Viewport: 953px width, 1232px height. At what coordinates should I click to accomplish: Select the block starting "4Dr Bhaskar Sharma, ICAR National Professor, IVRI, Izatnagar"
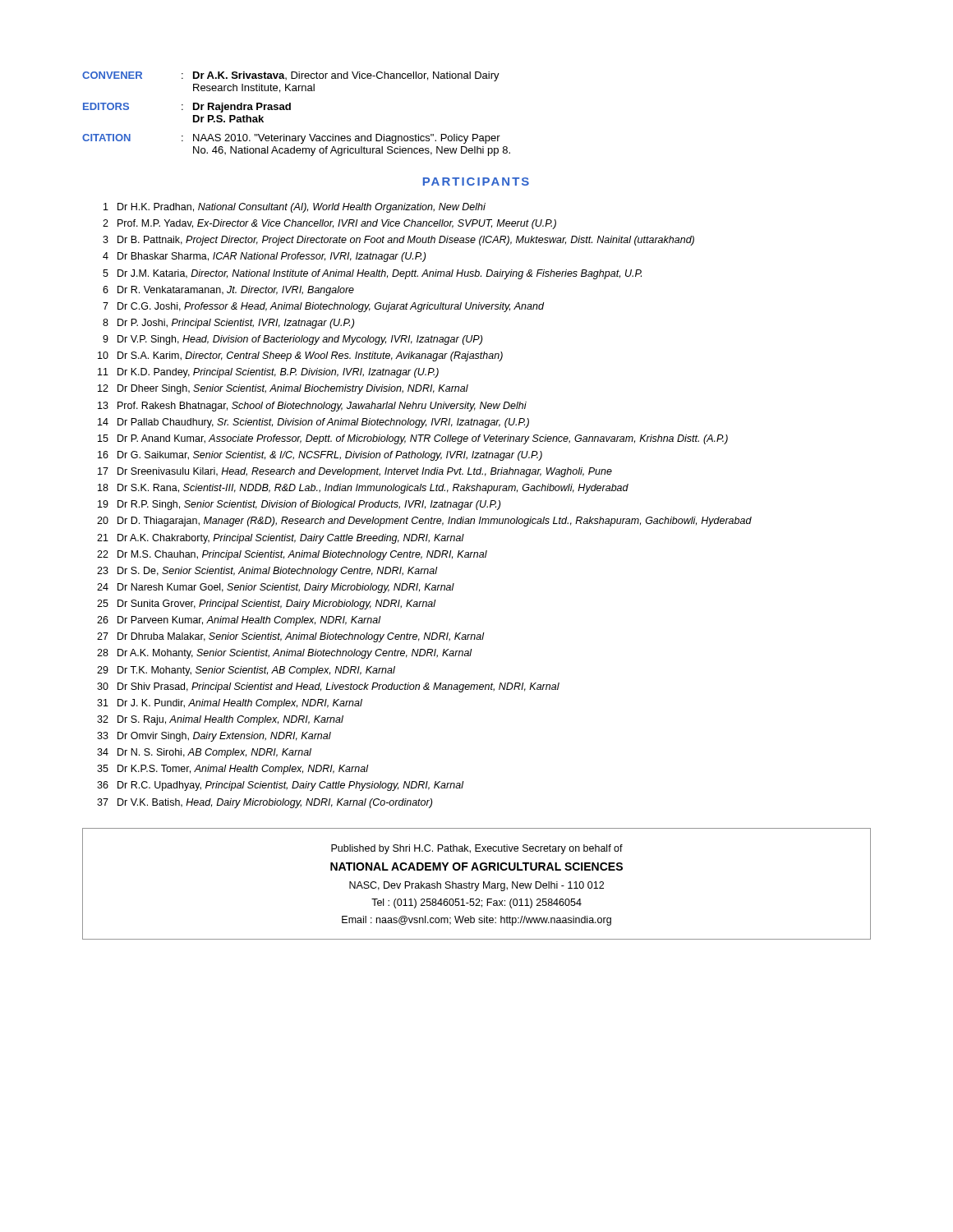(x=264, y=257)
